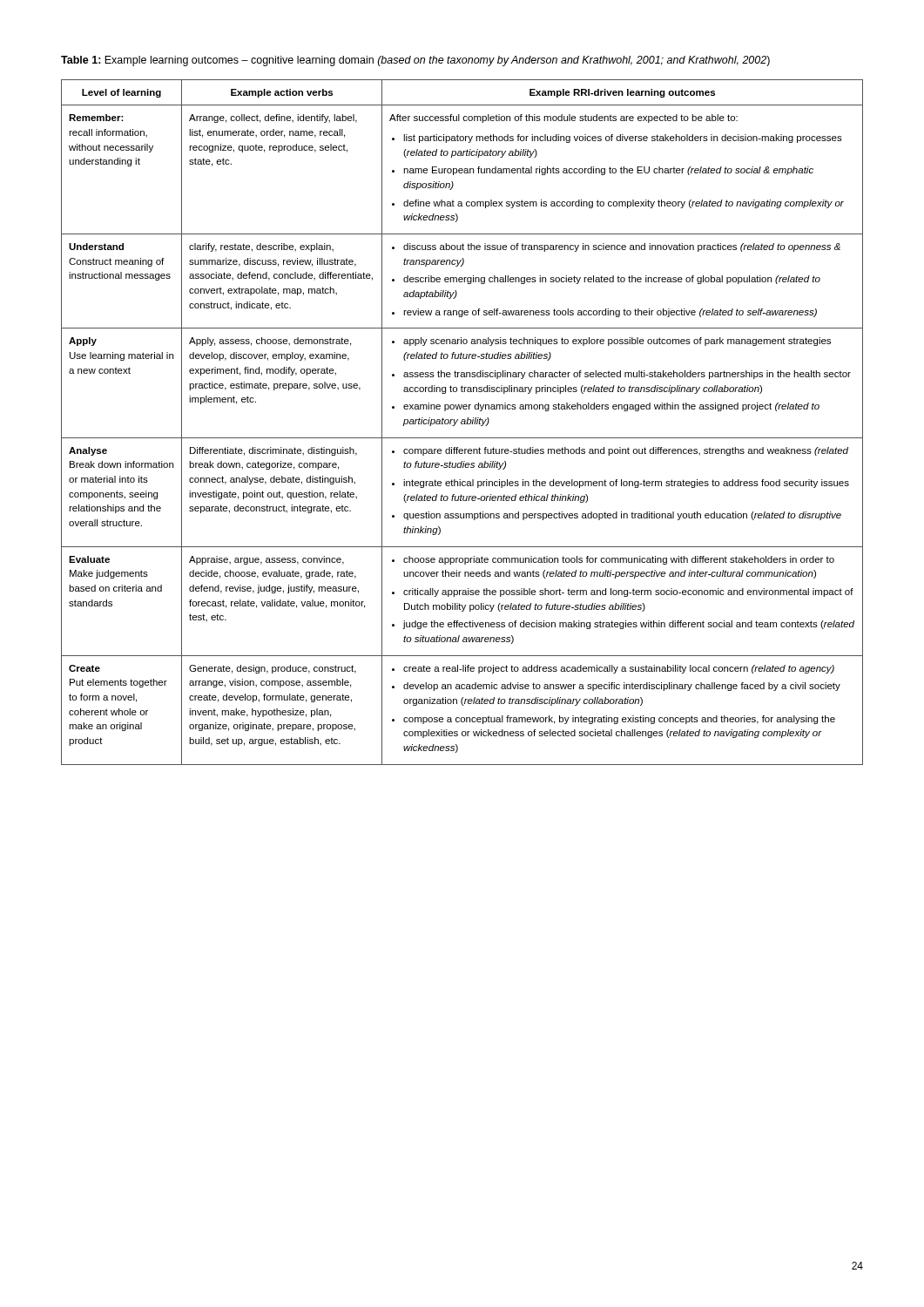Where is the caption that starts "Table 1: Example learning"?
Viewport: 924px width, 1307px height.
click(416, 60)
